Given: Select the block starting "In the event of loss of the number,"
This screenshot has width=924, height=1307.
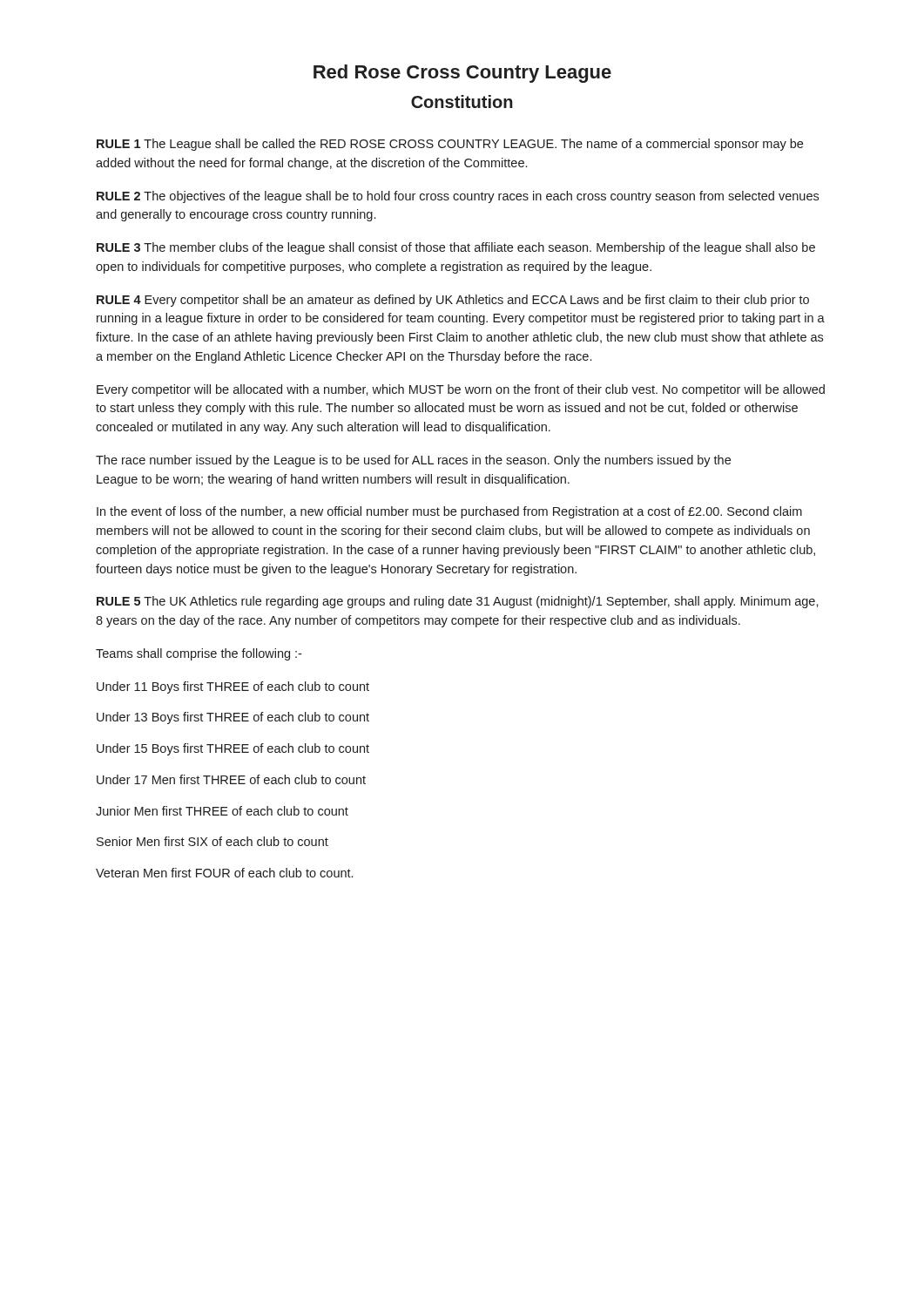Looking at the screenshot, I should pyautogui.click(x=456, y=540).
